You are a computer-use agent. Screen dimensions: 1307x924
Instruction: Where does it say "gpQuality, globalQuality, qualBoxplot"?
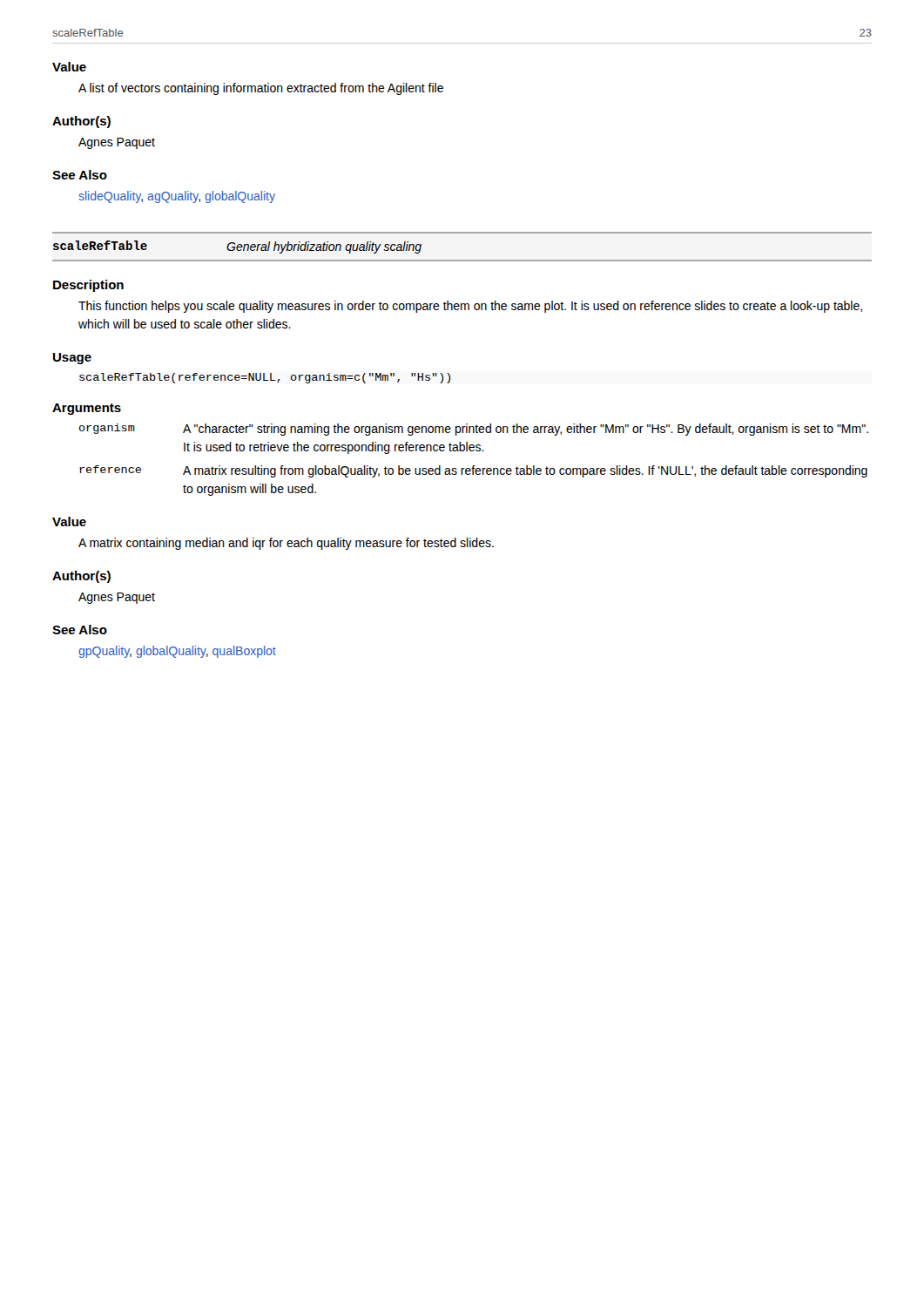(177, 652)
